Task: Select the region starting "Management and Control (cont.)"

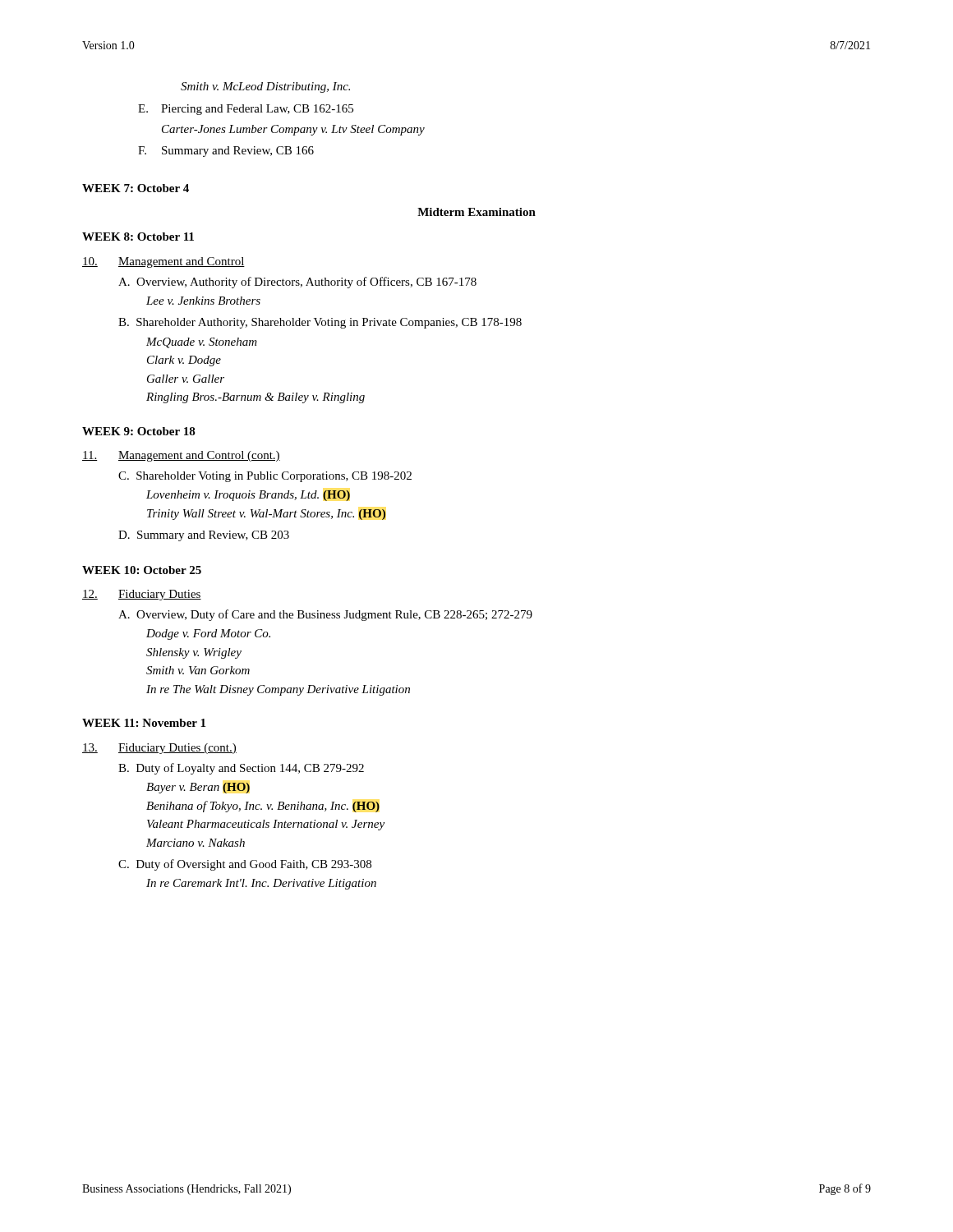Action: [199, 455]
